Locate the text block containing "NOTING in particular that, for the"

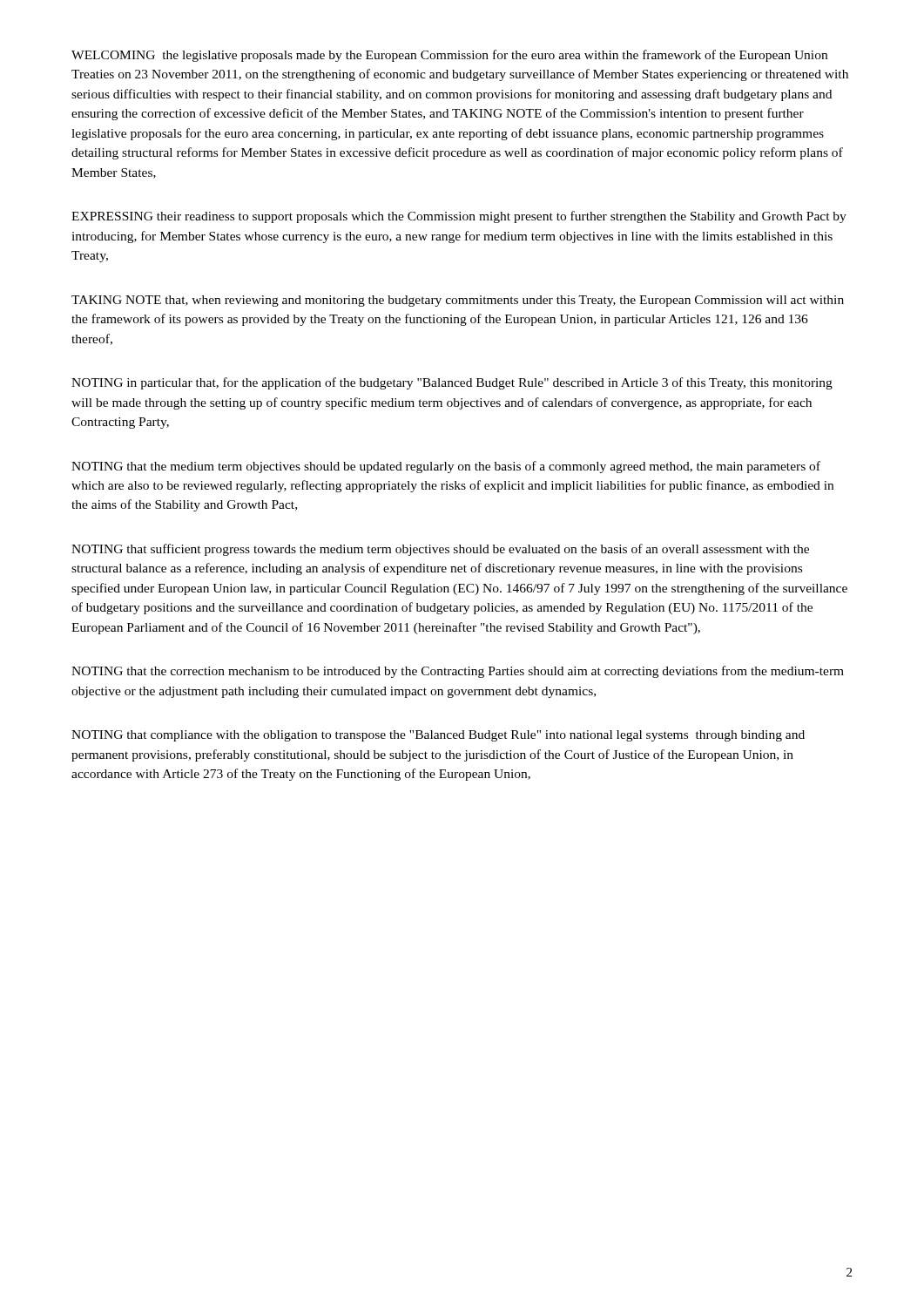tap(452, 402)
